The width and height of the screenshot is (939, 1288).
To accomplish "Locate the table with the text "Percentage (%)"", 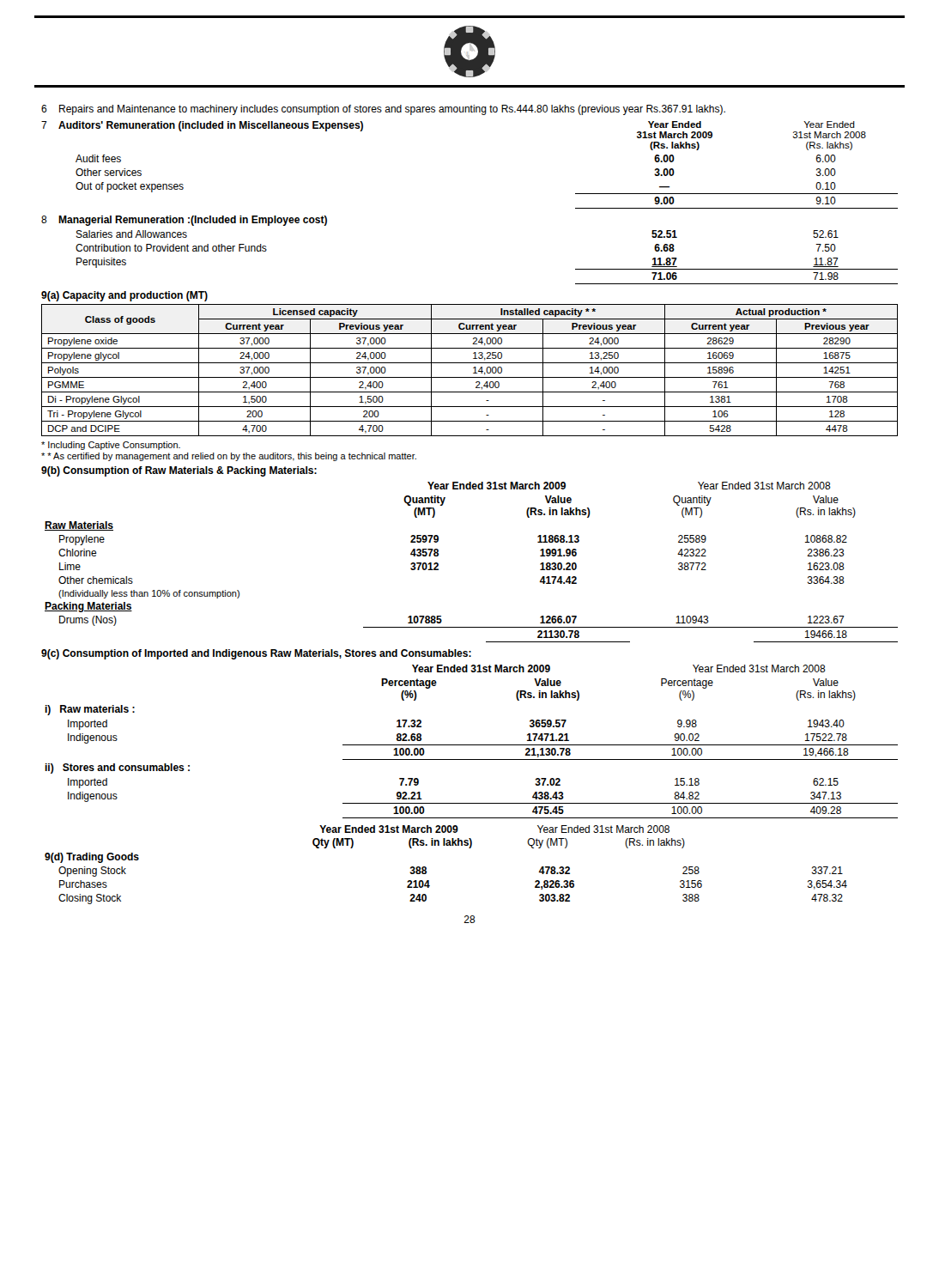I will pyautogui.click(x=470, y=740).
